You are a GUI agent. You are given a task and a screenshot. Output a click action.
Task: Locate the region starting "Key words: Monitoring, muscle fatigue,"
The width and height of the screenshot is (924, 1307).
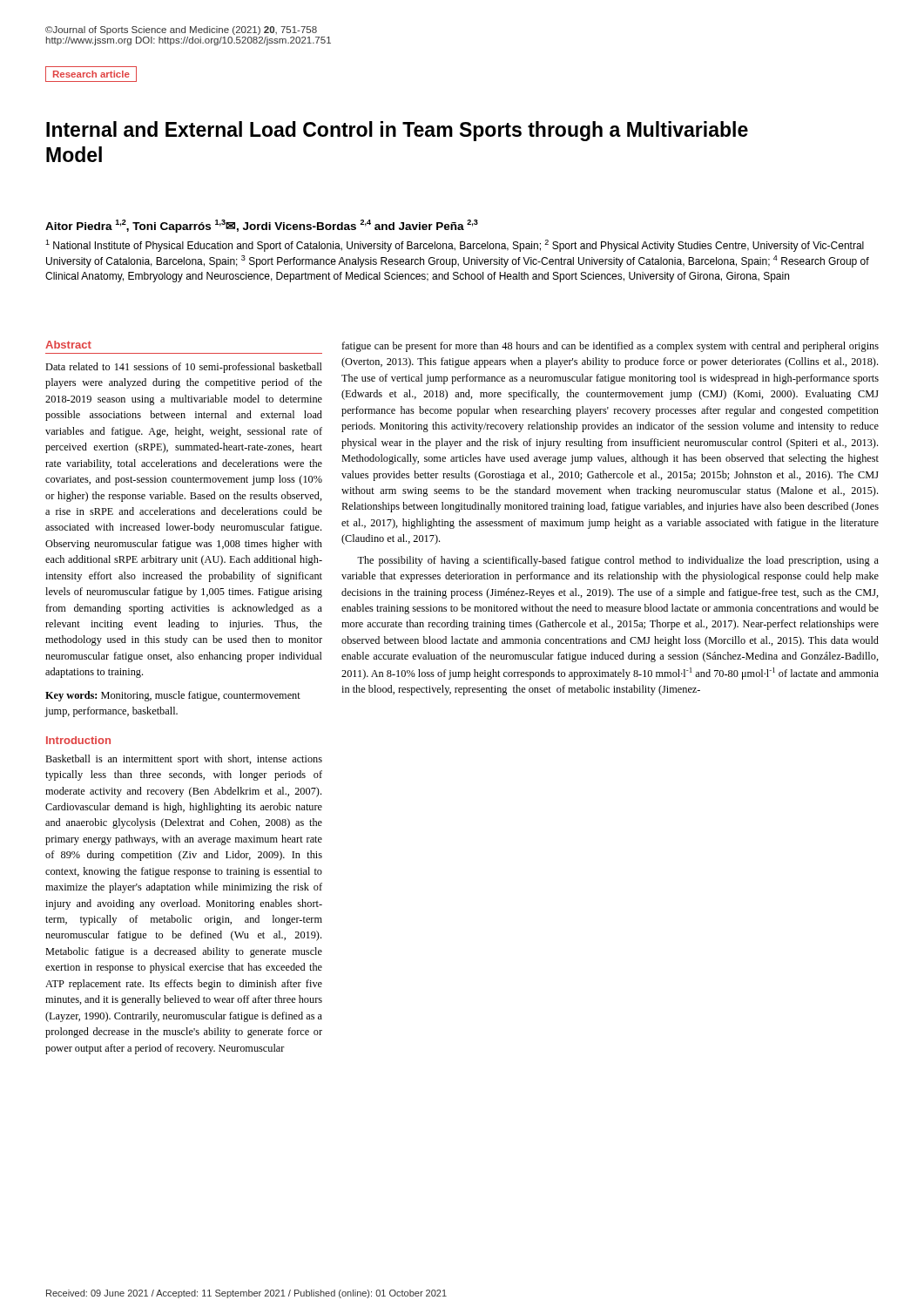tap(173, 703)
